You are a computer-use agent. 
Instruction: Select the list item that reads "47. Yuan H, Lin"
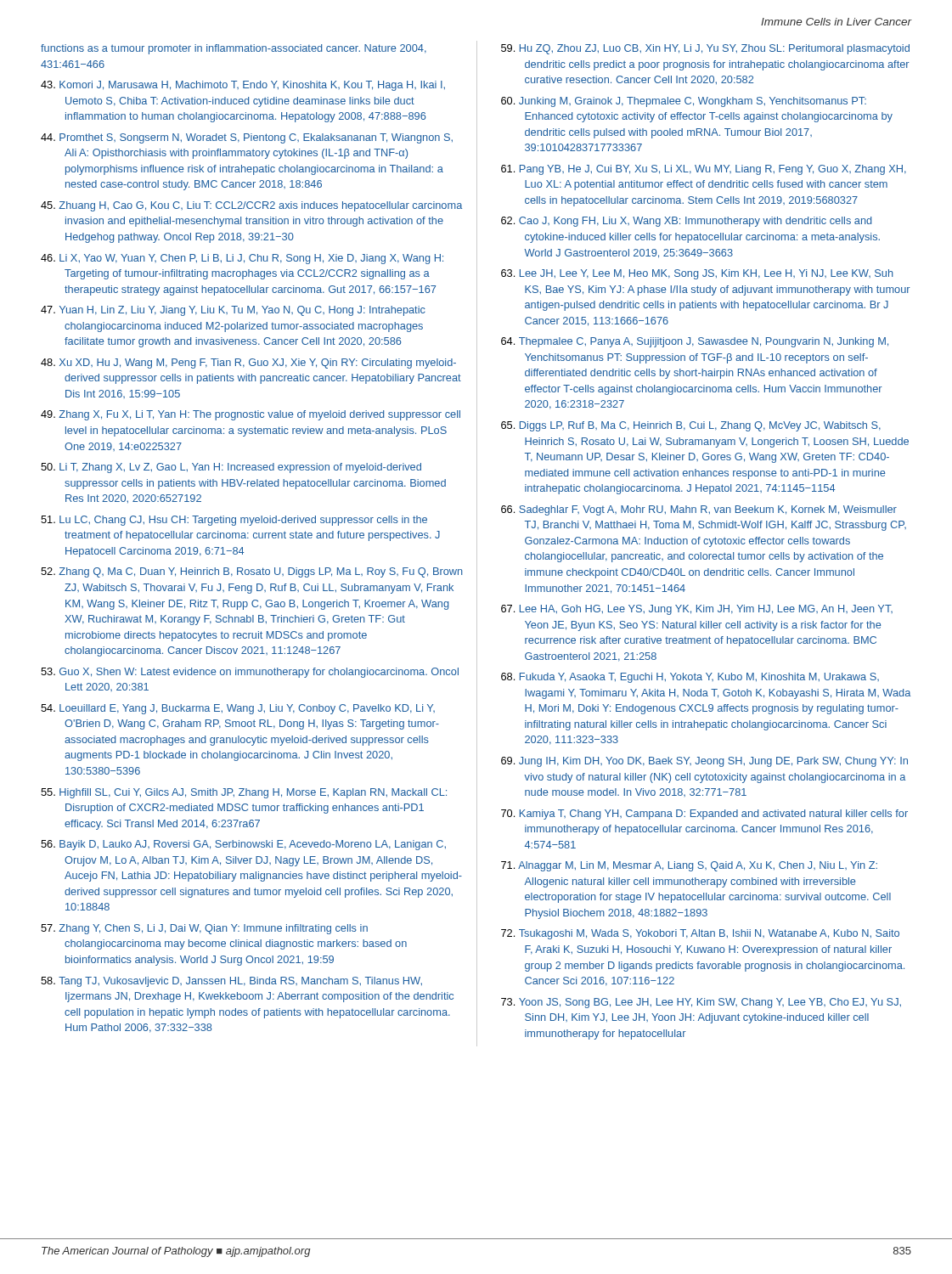tap(233, 326)
